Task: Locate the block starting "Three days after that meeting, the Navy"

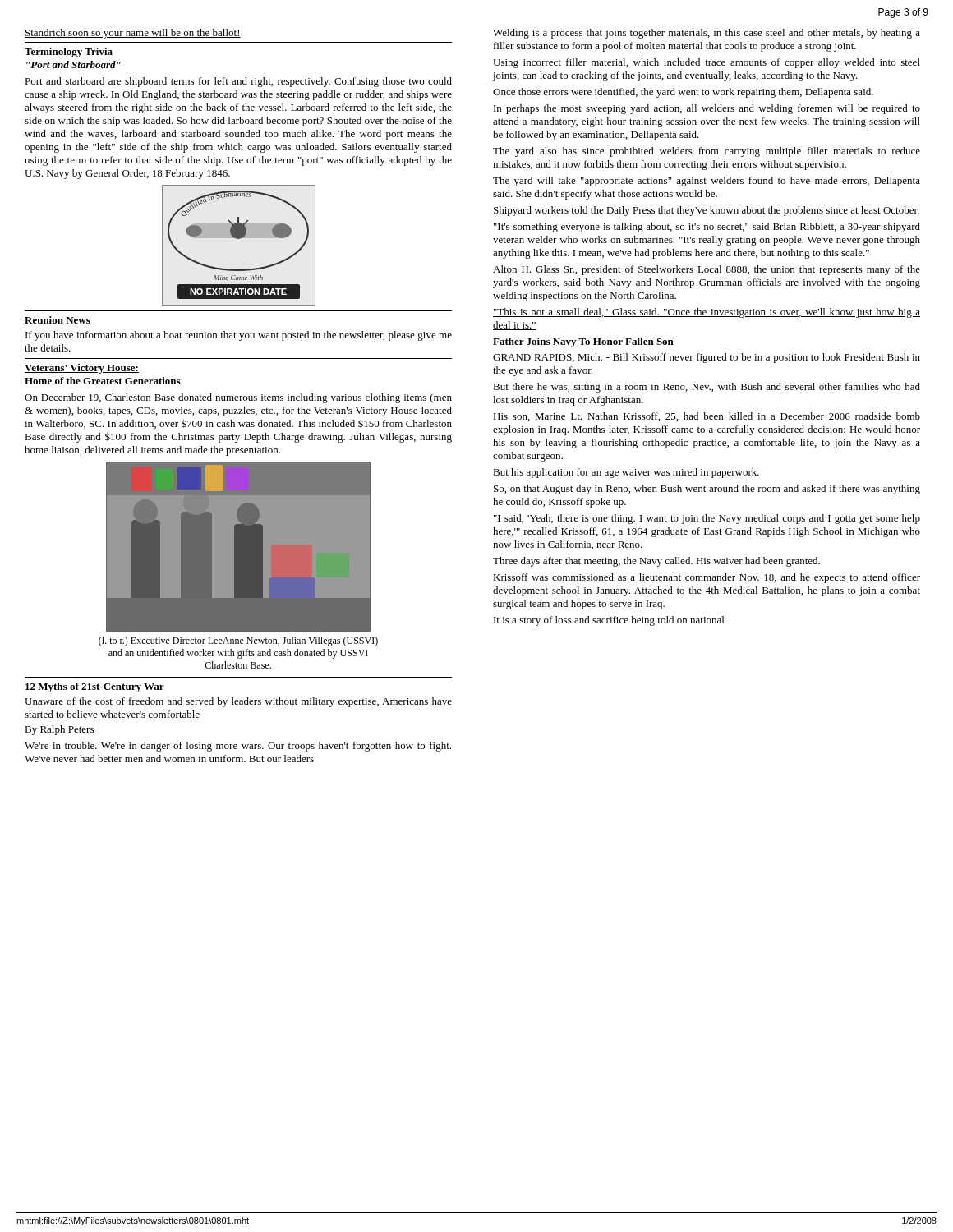Action: (x=657, y=561)
